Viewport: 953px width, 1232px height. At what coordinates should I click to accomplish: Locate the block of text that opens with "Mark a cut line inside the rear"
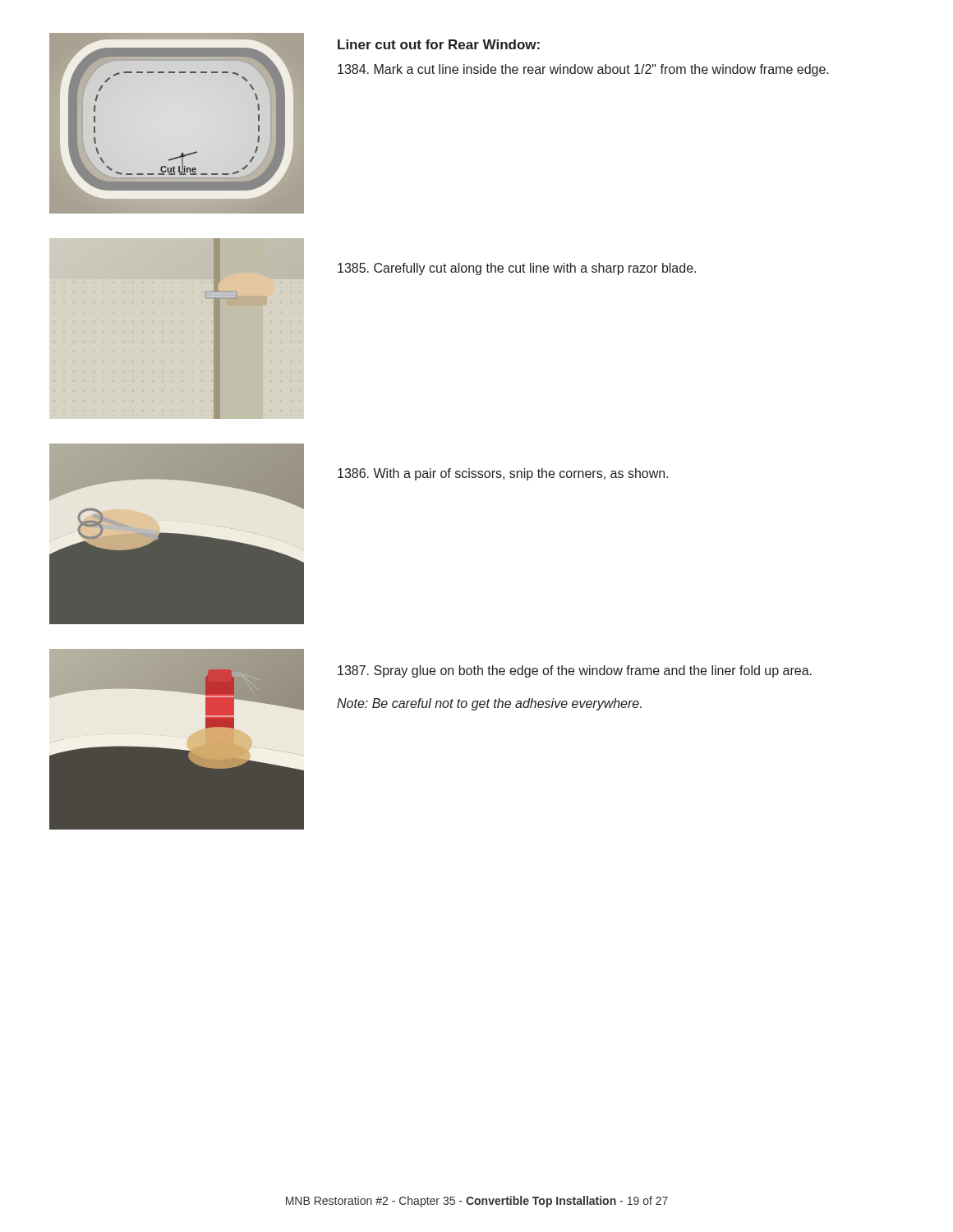pyautogui.click(x=583, y=69)
